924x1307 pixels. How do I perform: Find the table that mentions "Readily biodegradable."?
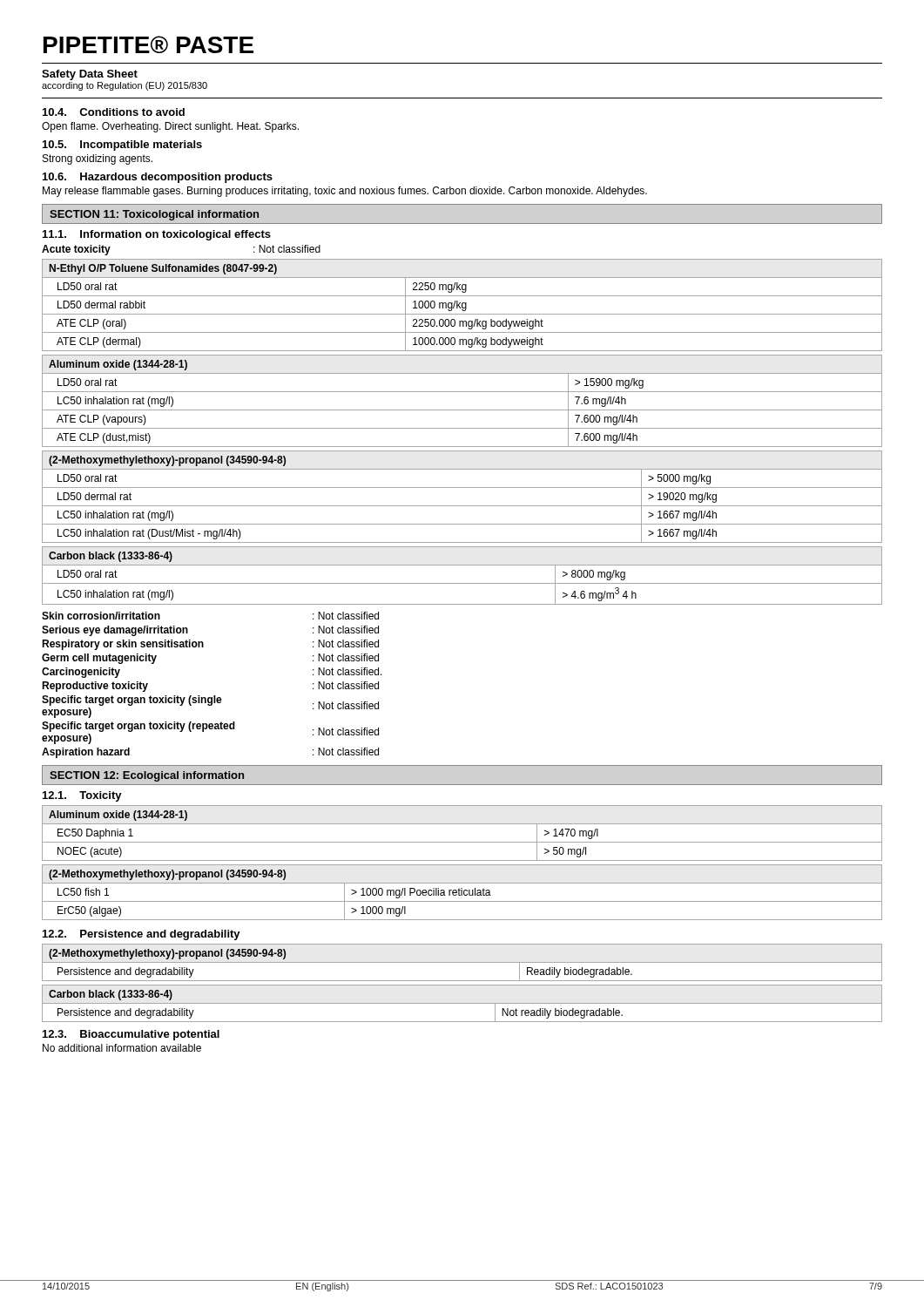(462, 962)
